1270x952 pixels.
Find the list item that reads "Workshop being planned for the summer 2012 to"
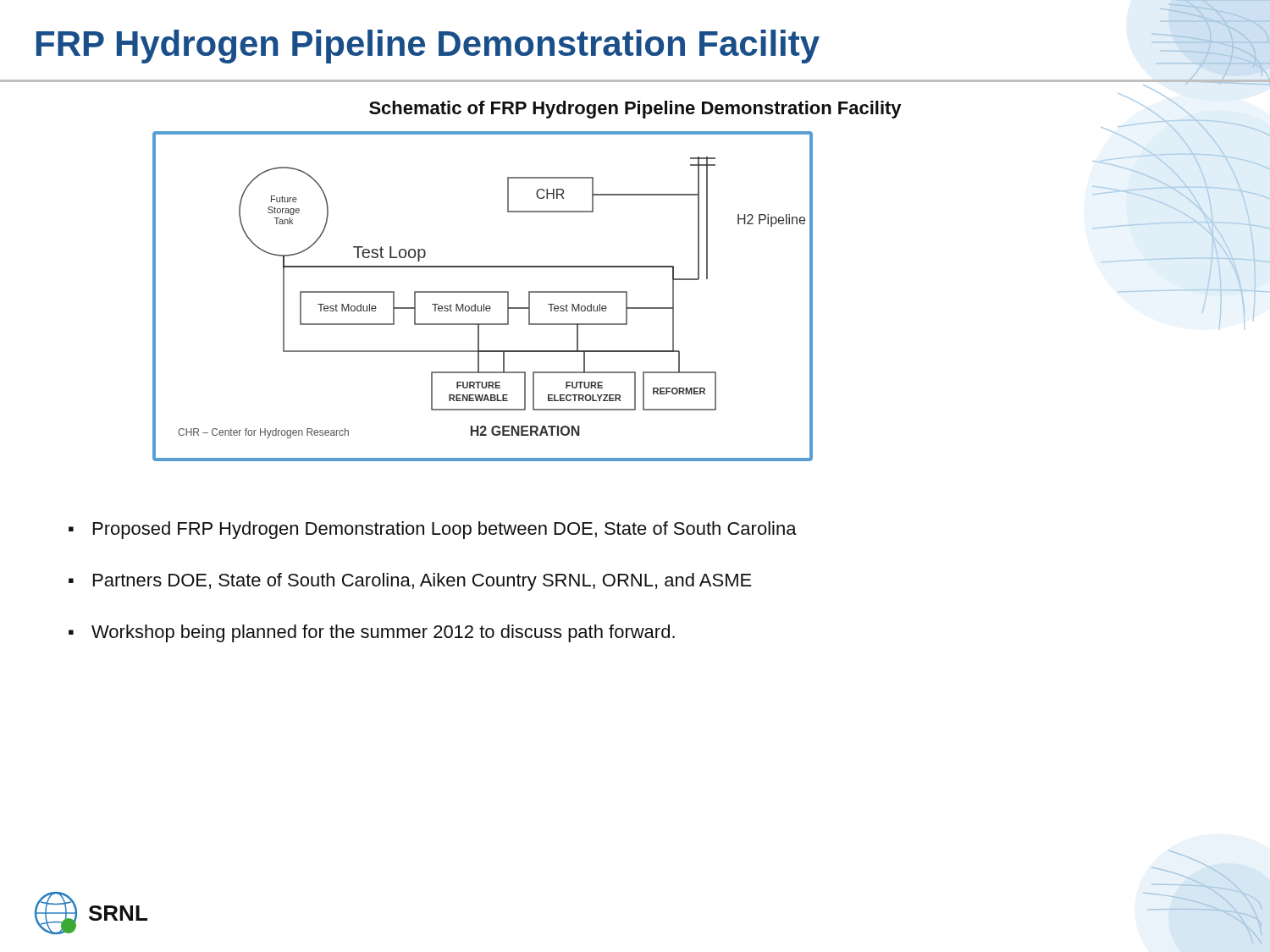click(x=384, y=631)
